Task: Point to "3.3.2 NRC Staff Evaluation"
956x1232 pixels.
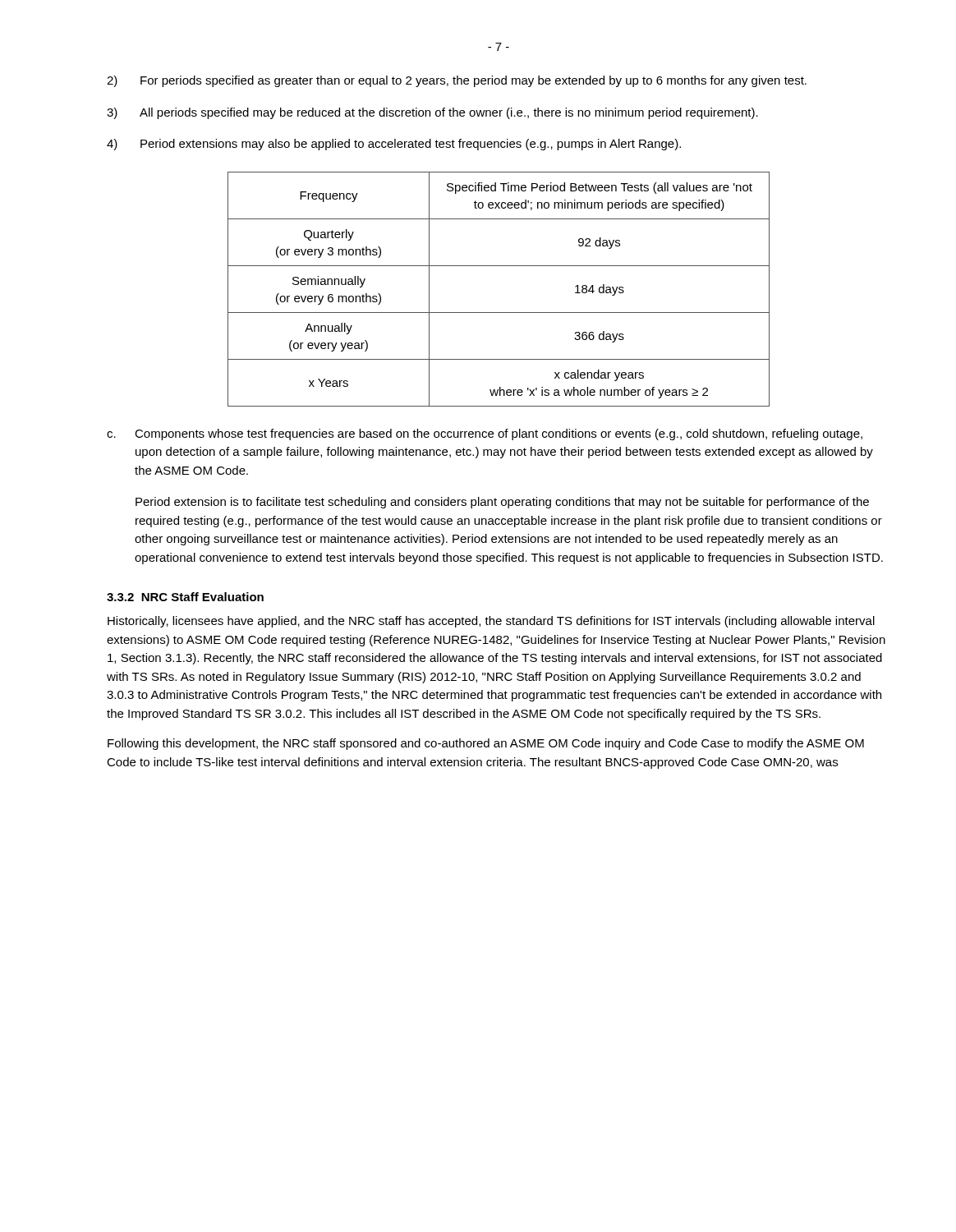Action: [186, 597]
